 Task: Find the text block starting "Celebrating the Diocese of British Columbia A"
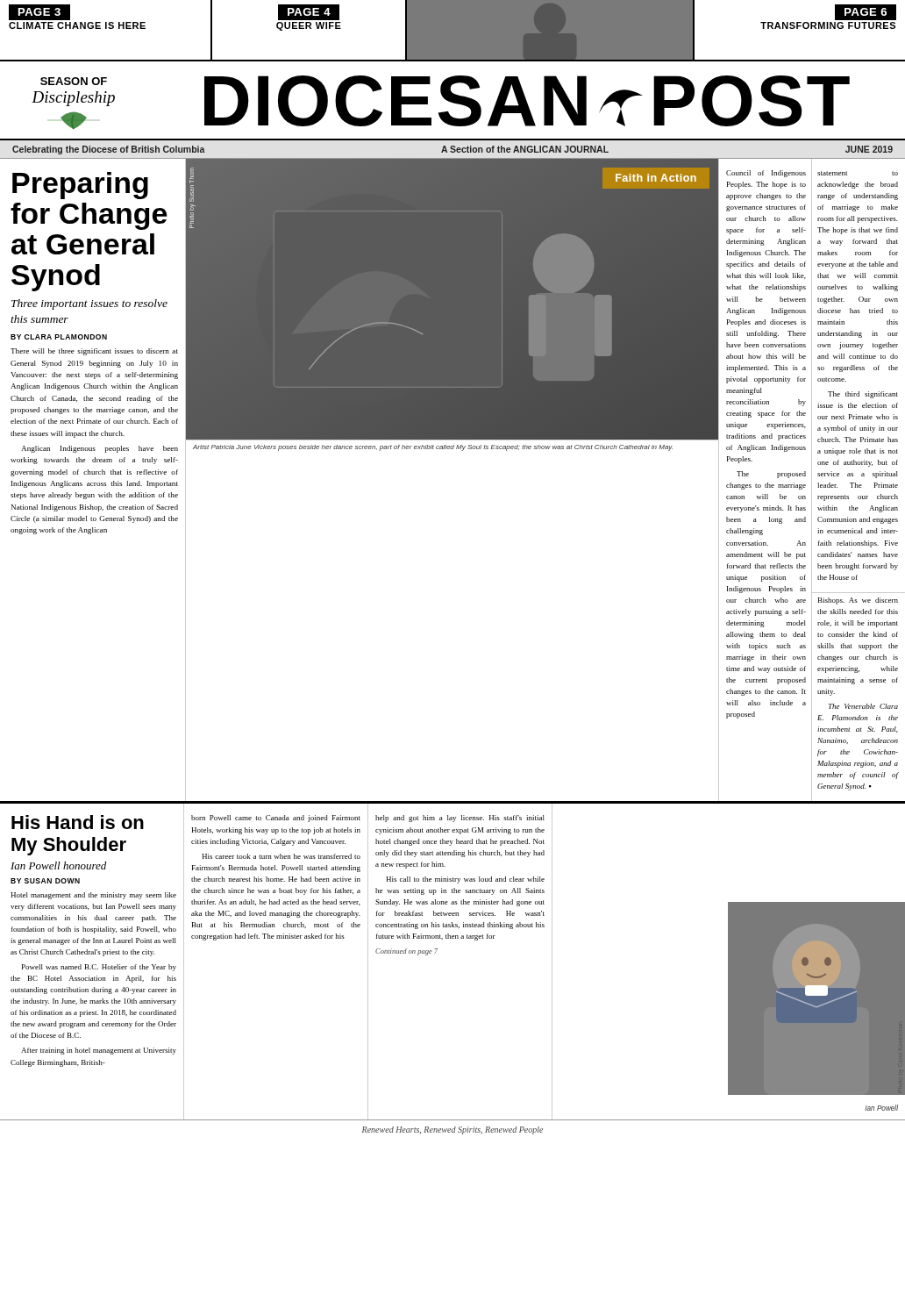(452, 149)
